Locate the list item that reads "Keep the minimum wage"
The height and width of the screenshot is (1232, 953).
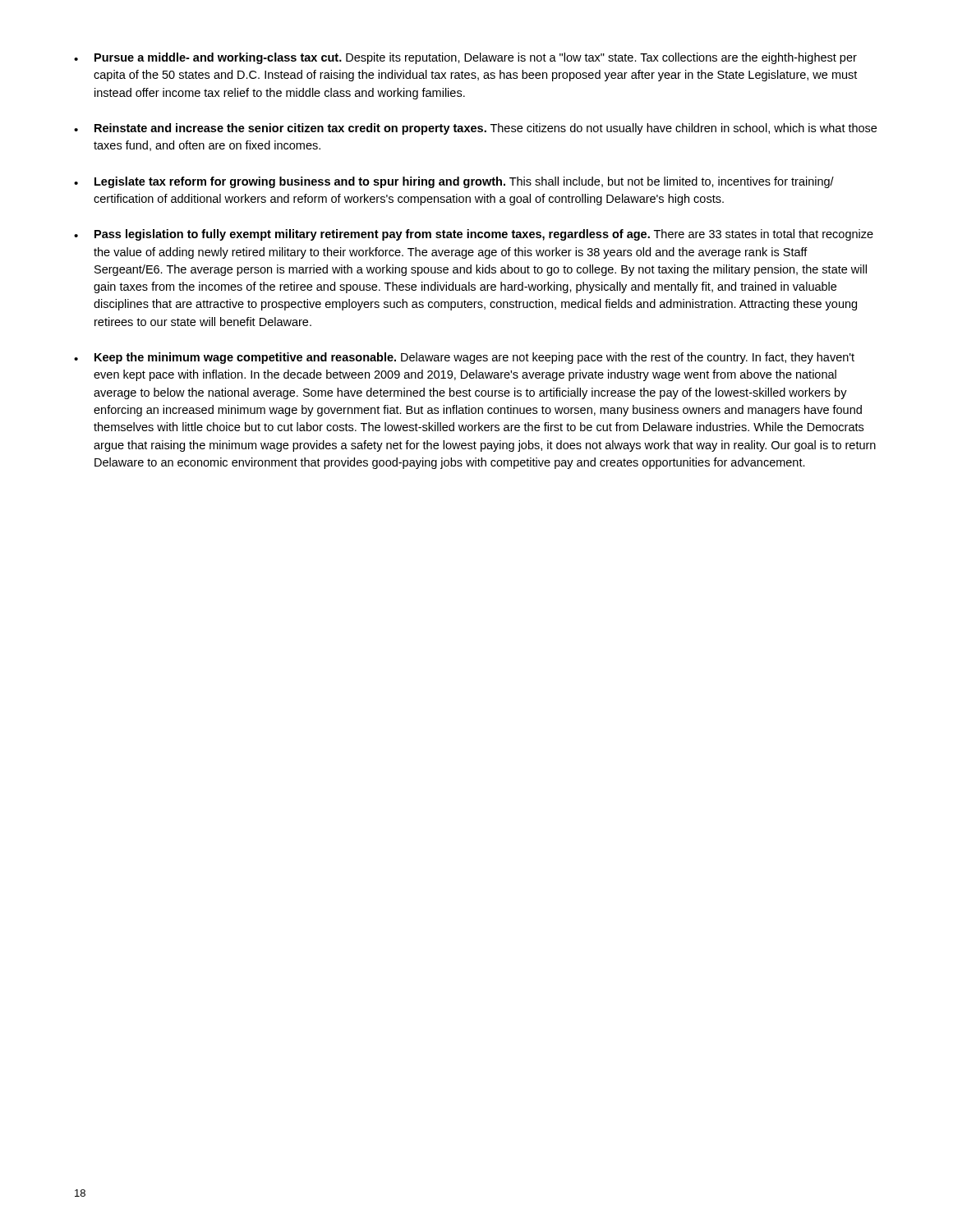(485, 410)
